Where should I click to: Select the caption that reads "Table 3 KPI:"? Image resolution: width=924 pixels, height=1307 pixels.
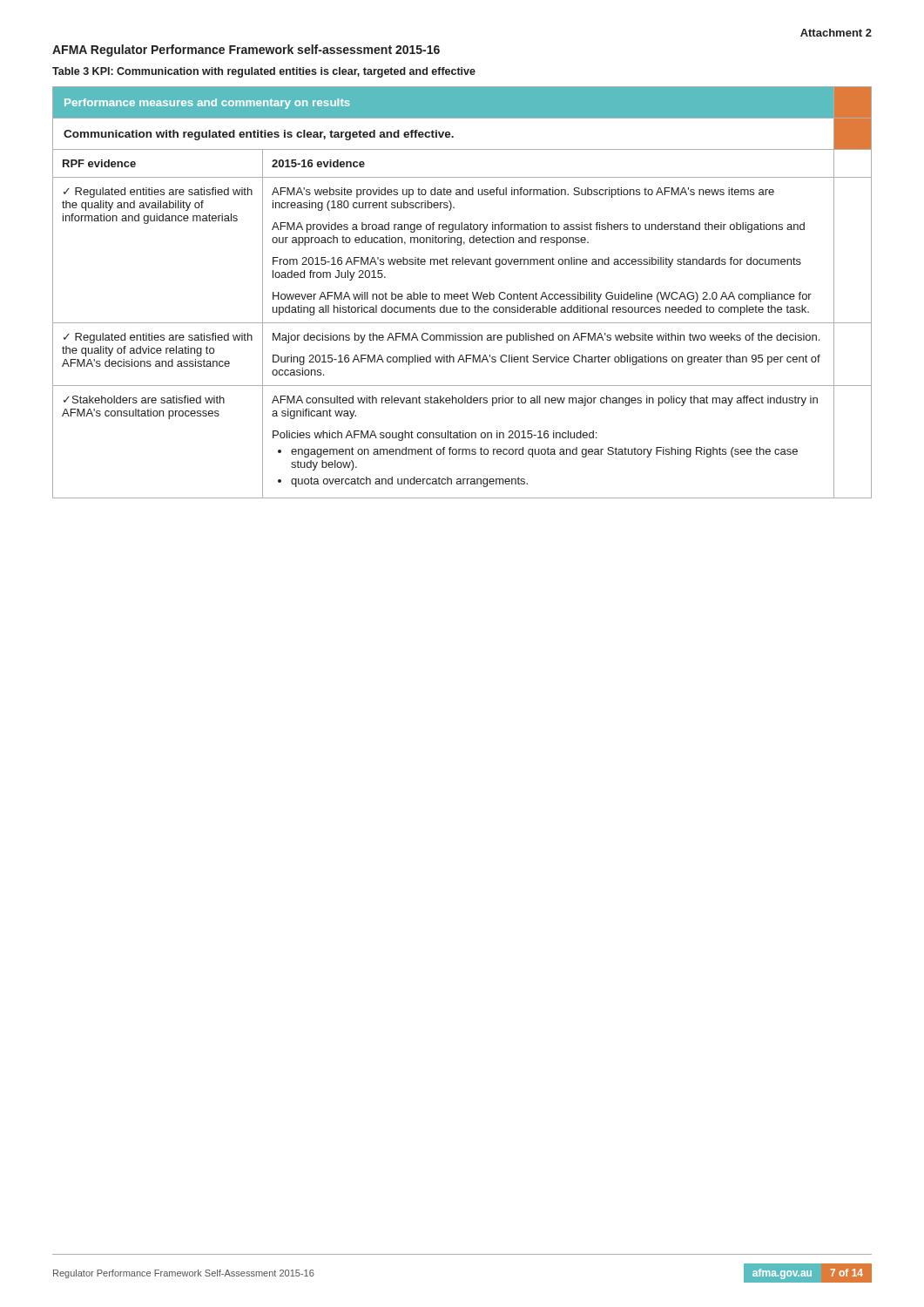click(264, 71)
